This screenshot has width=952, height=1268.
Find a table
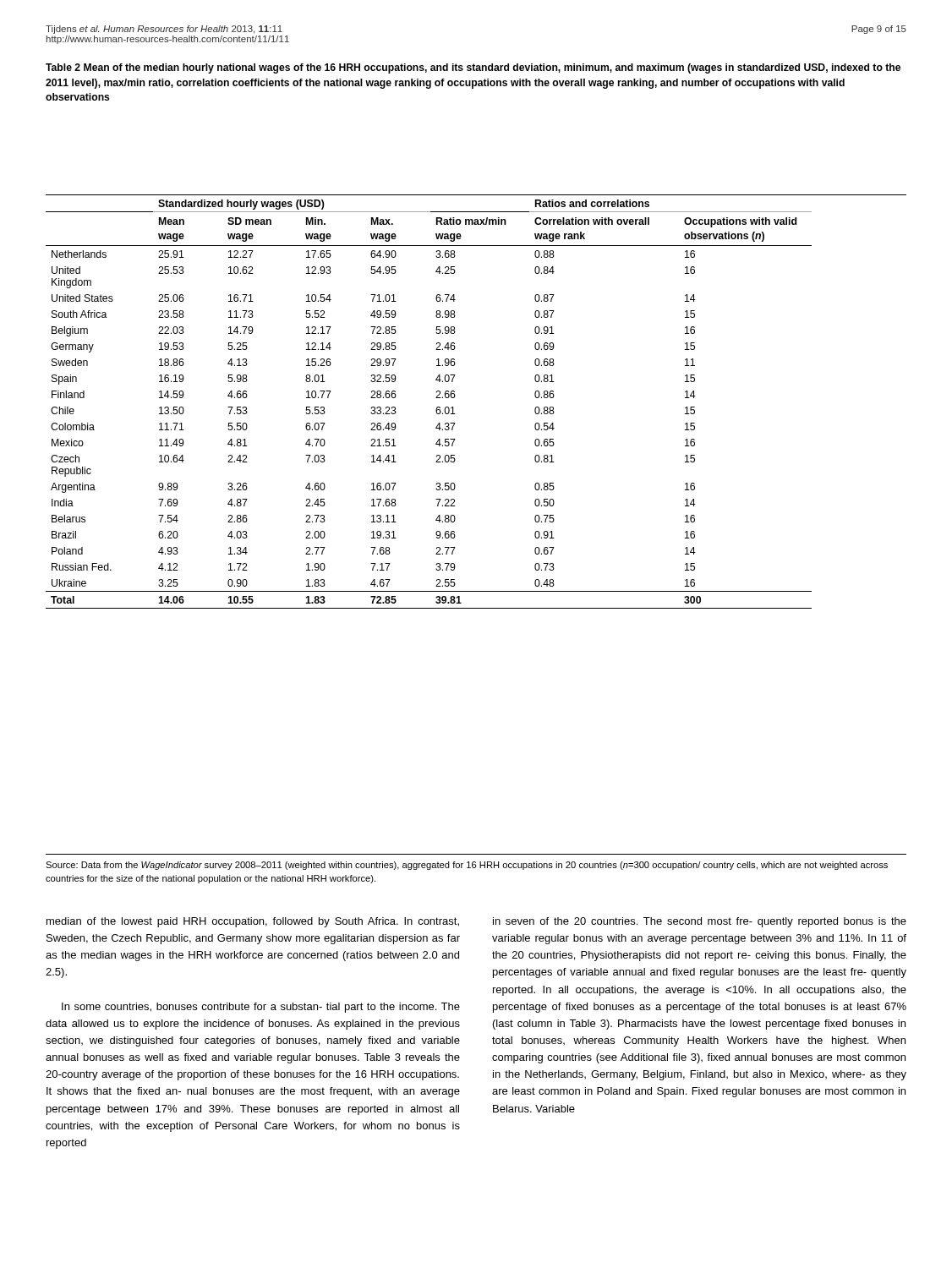476,402
